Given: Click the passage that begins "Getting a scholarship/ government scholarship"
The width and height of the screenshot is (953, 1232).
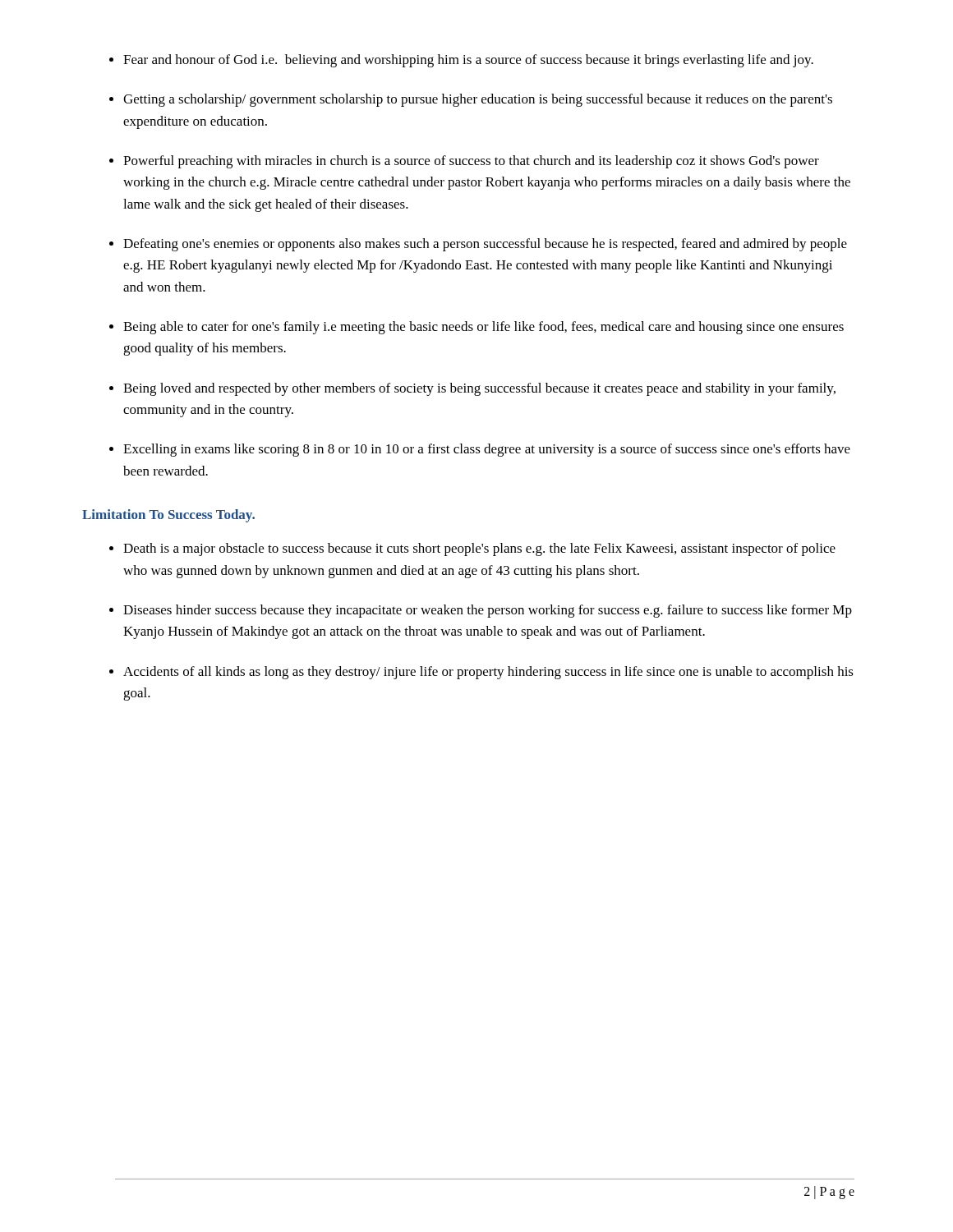Looking at the screenshot, I should coord(478,110).
